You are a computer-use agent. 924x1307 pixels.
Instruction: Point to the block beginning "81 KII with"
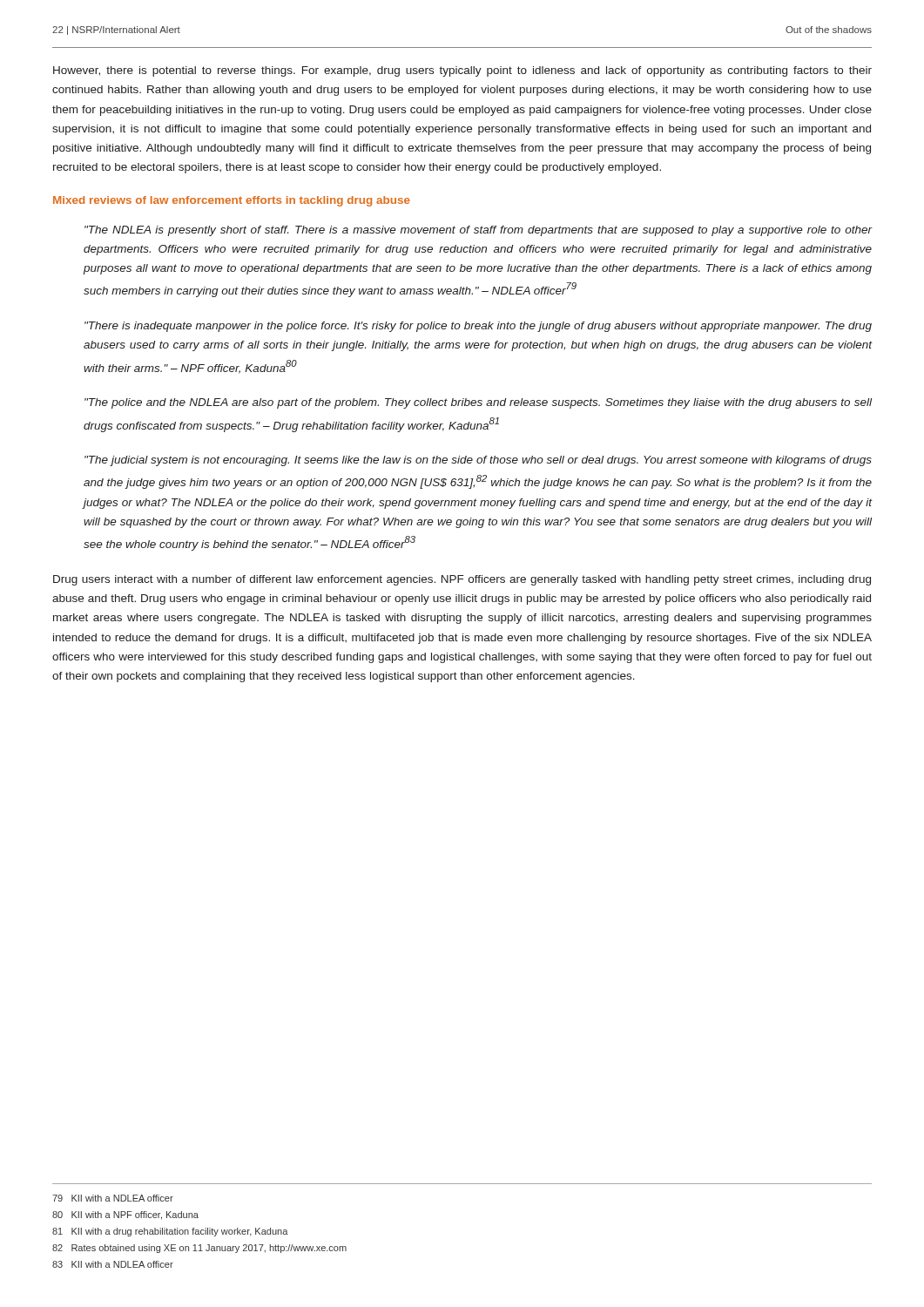pyautogui.click(x=170, y=1231)
